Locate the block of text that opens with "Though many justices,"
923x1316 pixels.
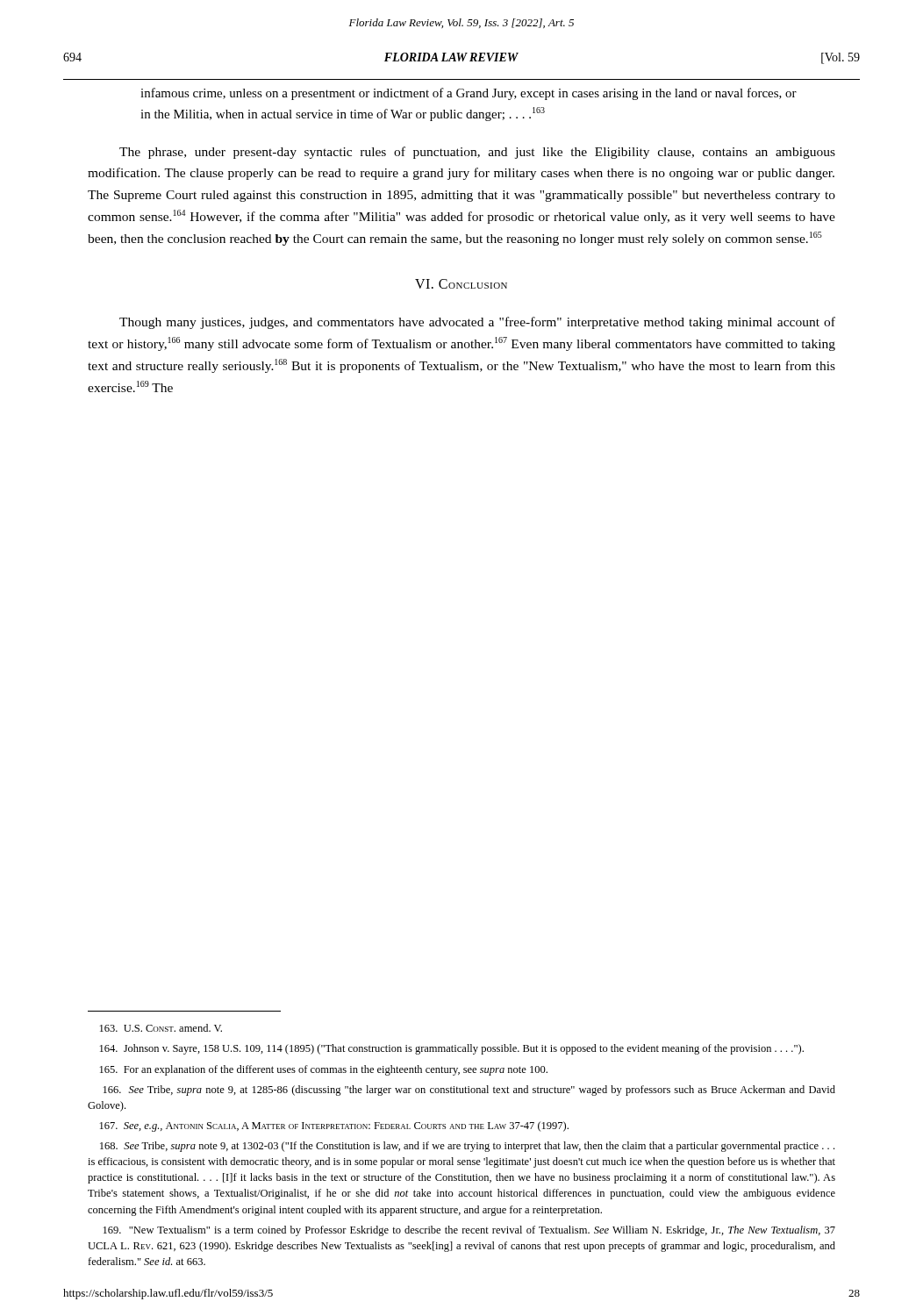point(462,354)
